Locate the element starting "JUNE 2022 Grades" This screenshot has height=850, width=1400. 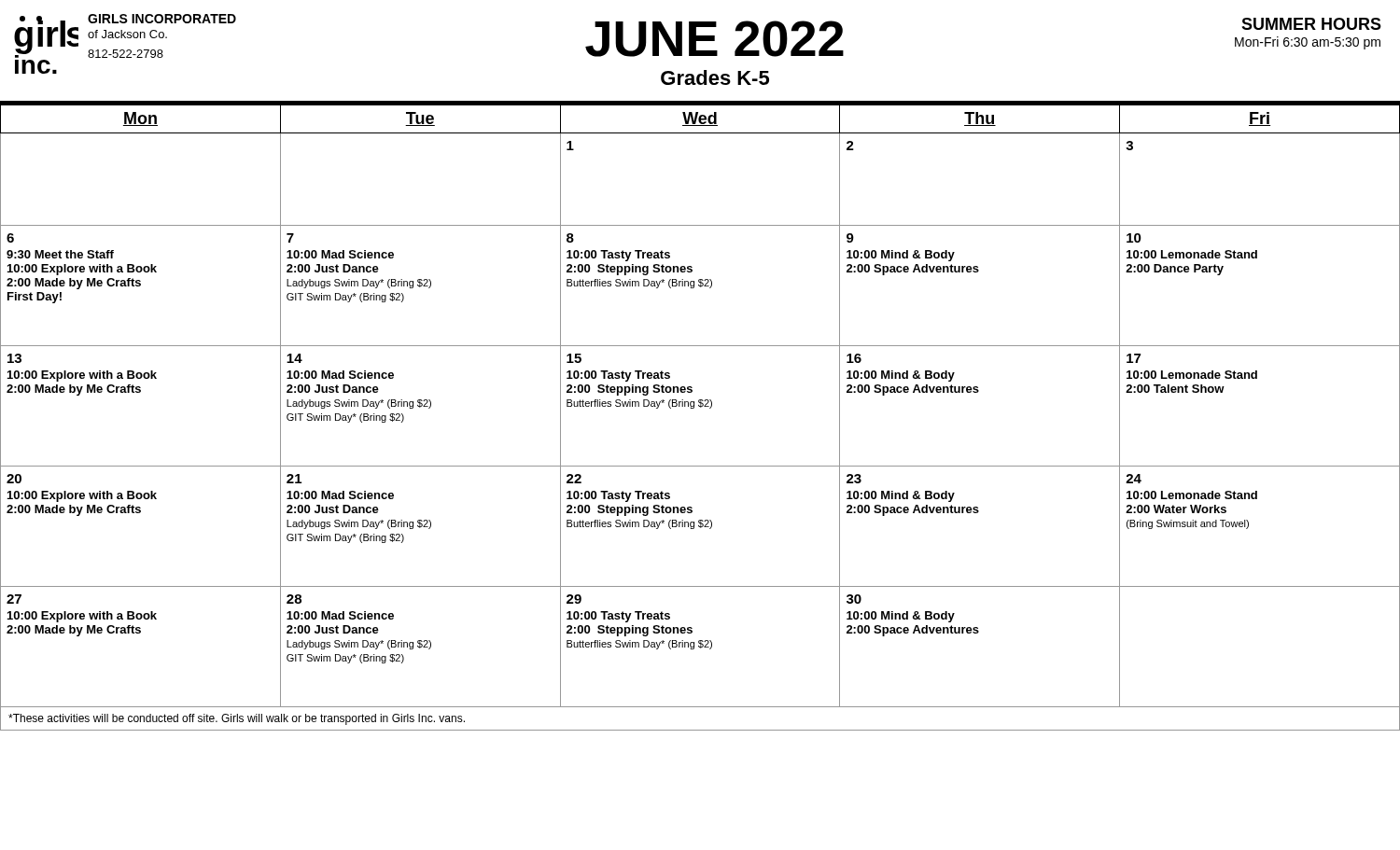click(x=715, y=51)
